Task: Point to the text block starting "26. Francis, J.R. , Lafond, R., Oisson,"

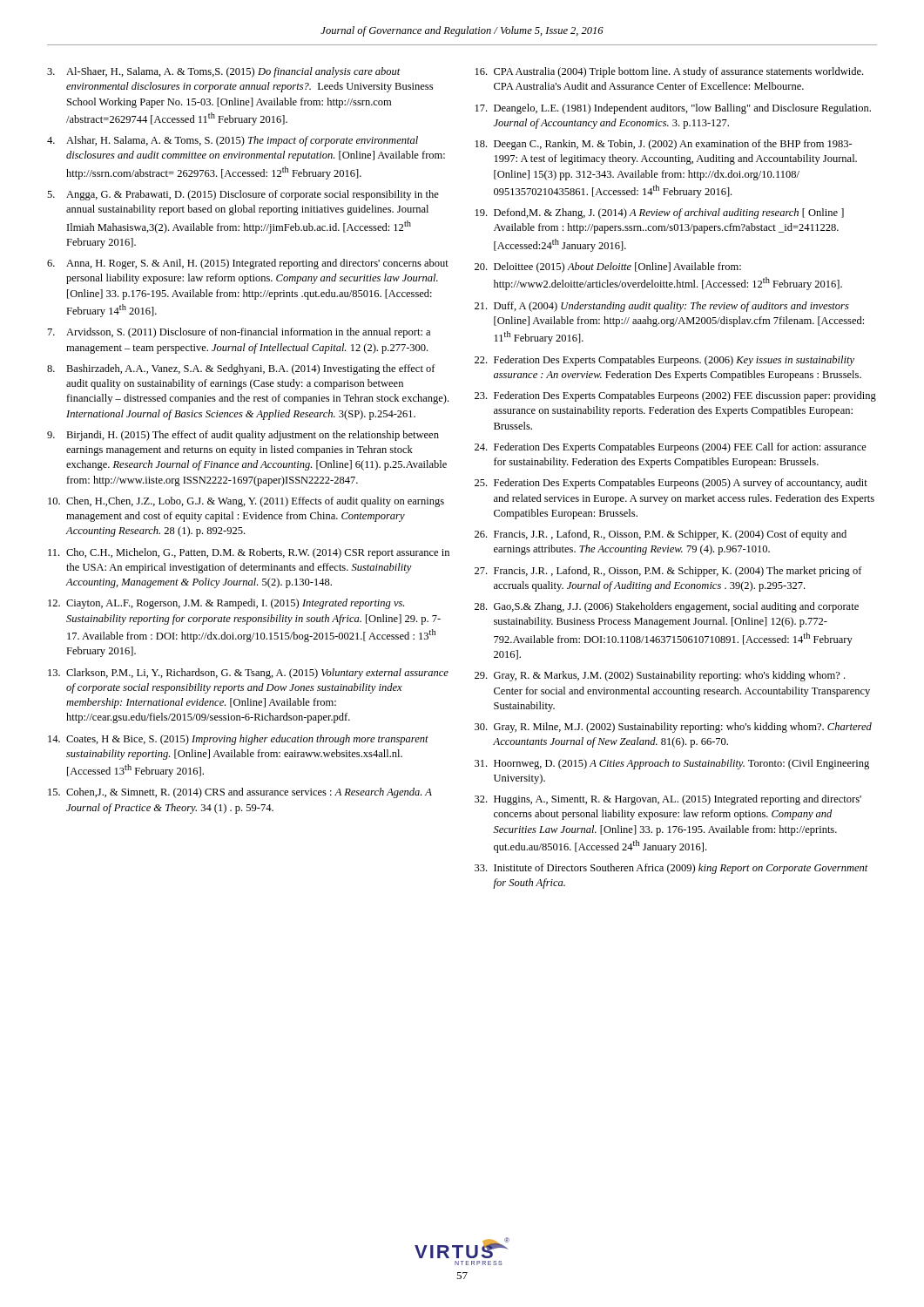Action: [x=676, y=542]
